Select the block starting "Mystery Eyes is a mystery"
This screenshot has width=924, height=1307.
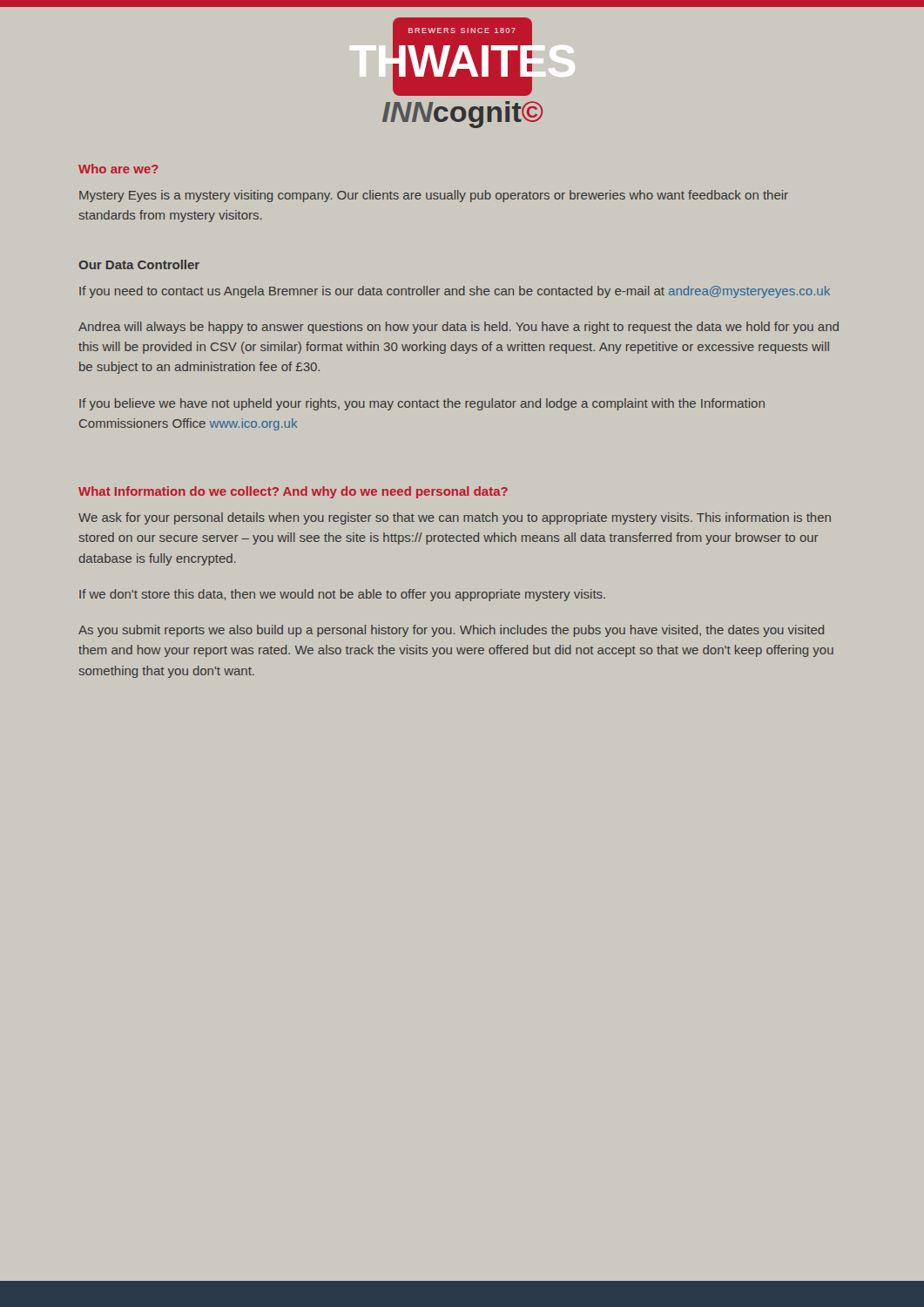433,205
